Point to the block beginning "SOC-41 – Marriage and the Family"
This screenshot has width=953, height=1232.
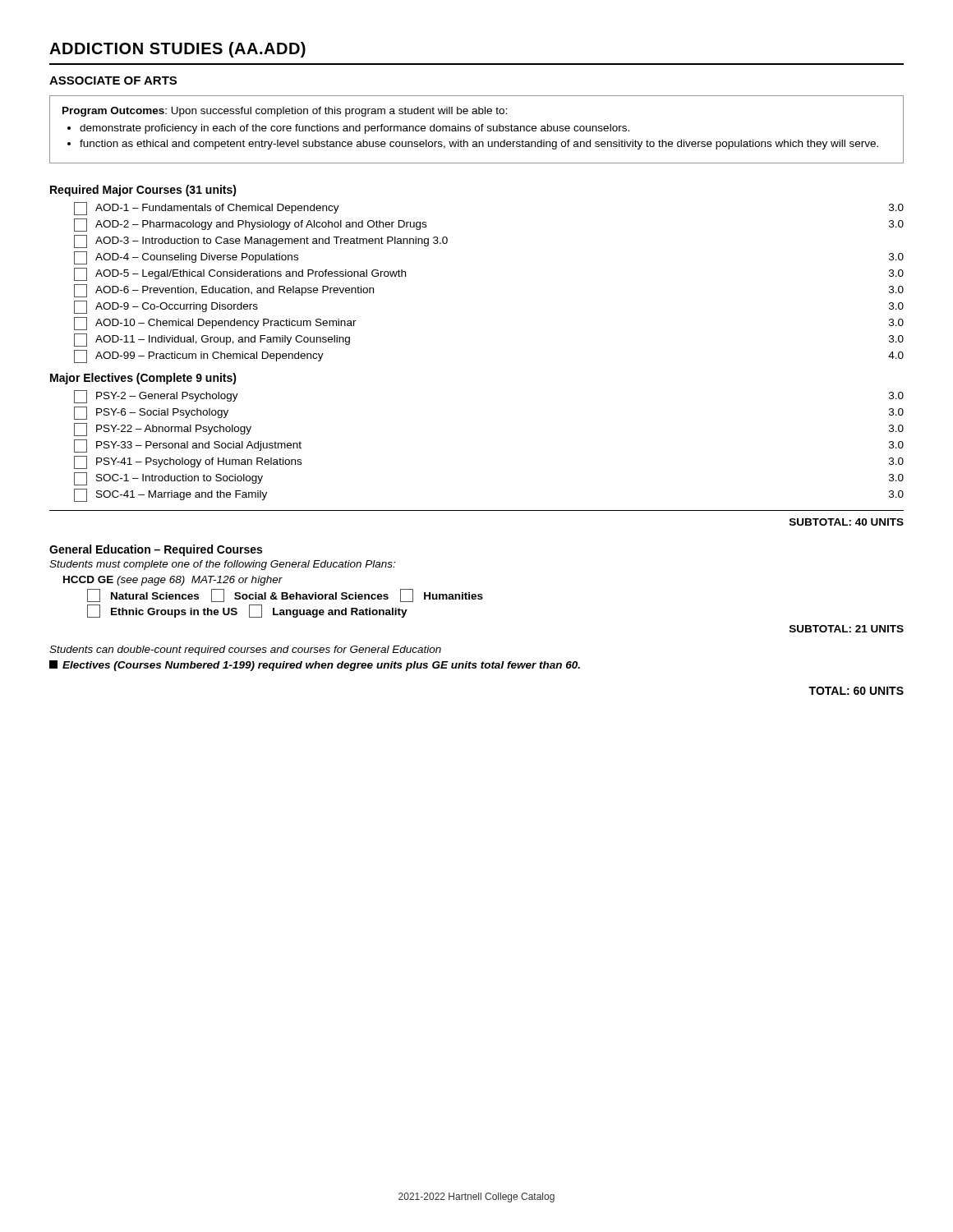(x=171, y=495)
